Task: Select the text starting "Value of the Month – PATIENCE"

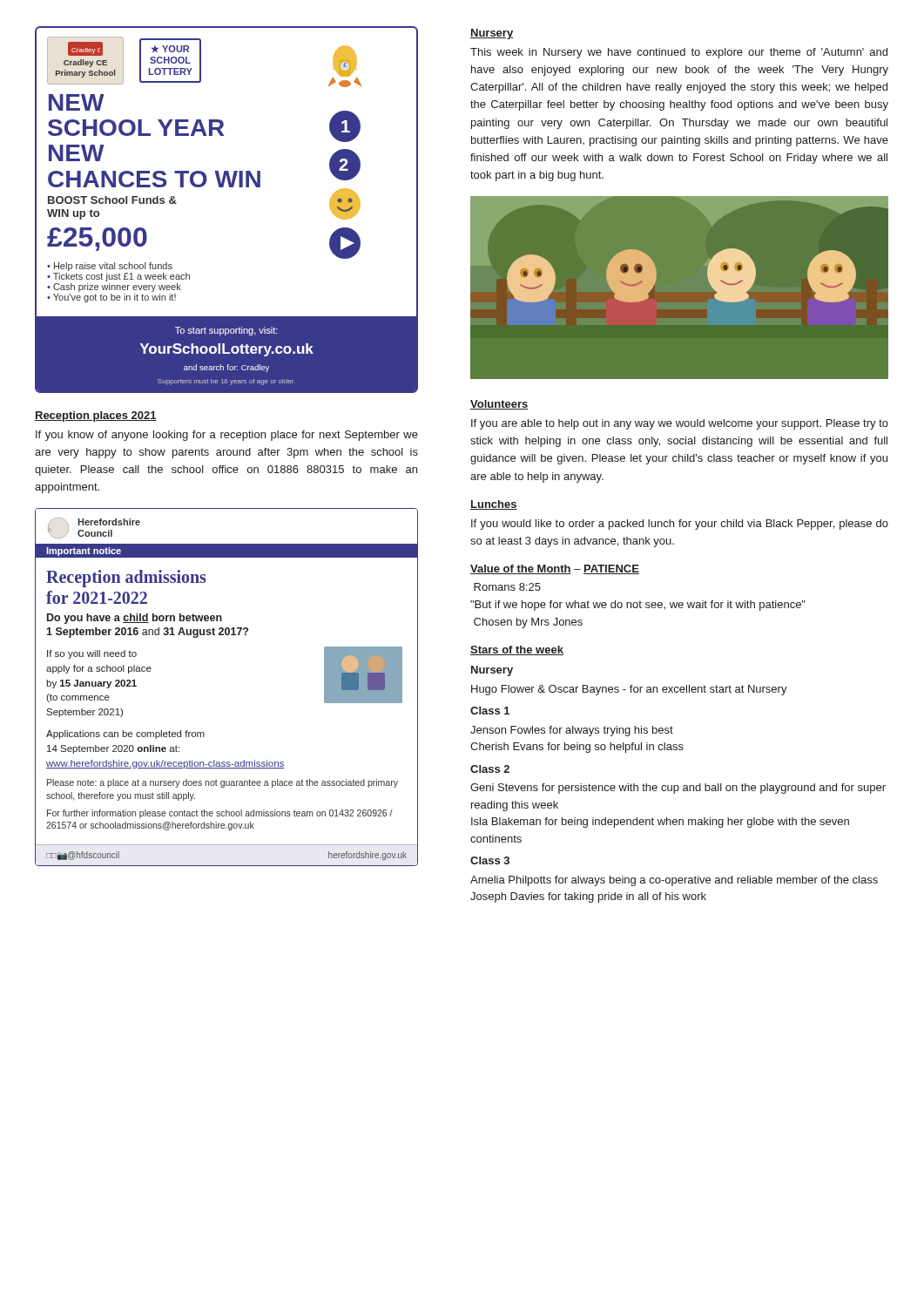Action: tap(555, 569)
